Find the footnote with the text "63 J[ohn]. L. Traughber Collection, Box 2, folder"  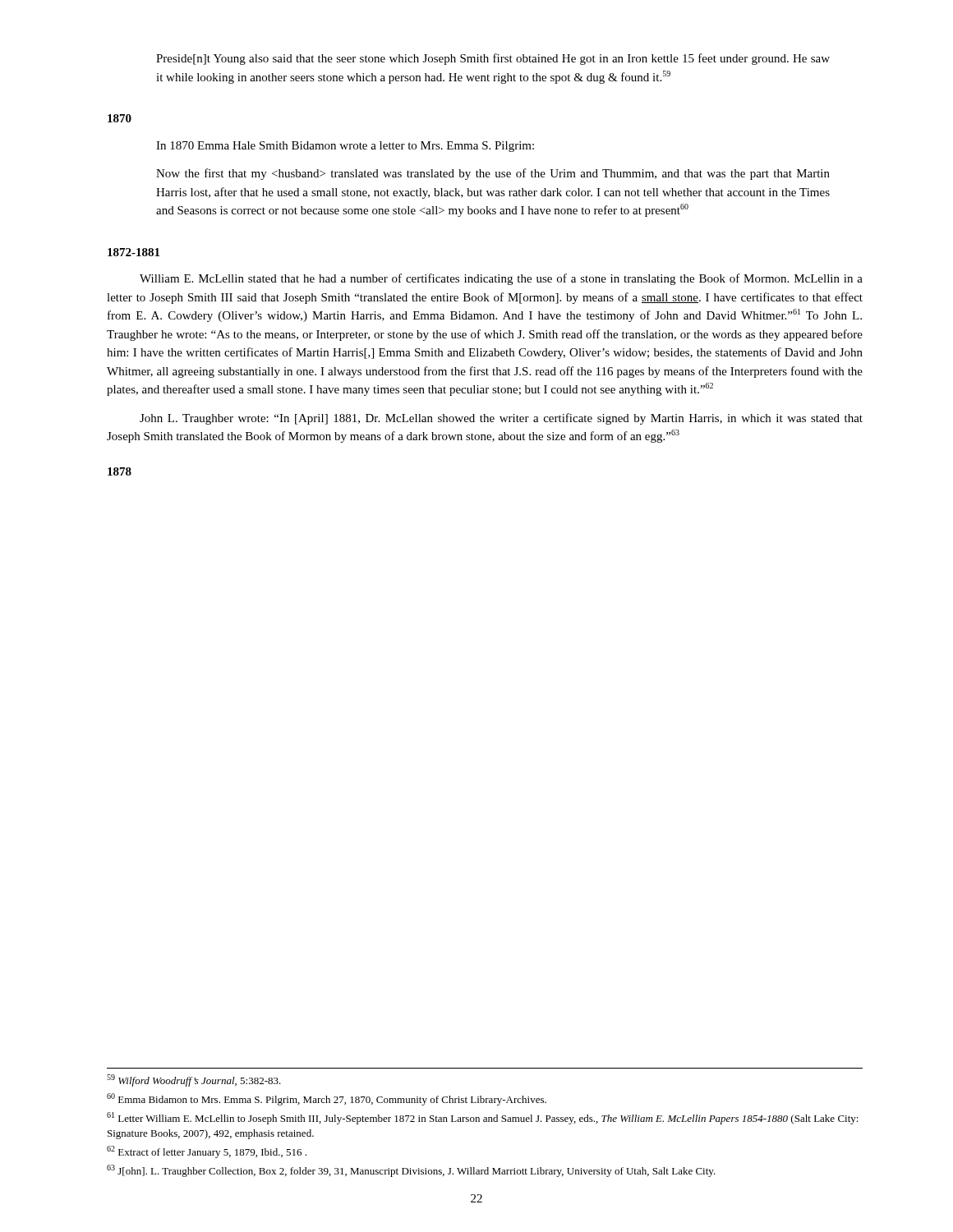coord(411,1171)
